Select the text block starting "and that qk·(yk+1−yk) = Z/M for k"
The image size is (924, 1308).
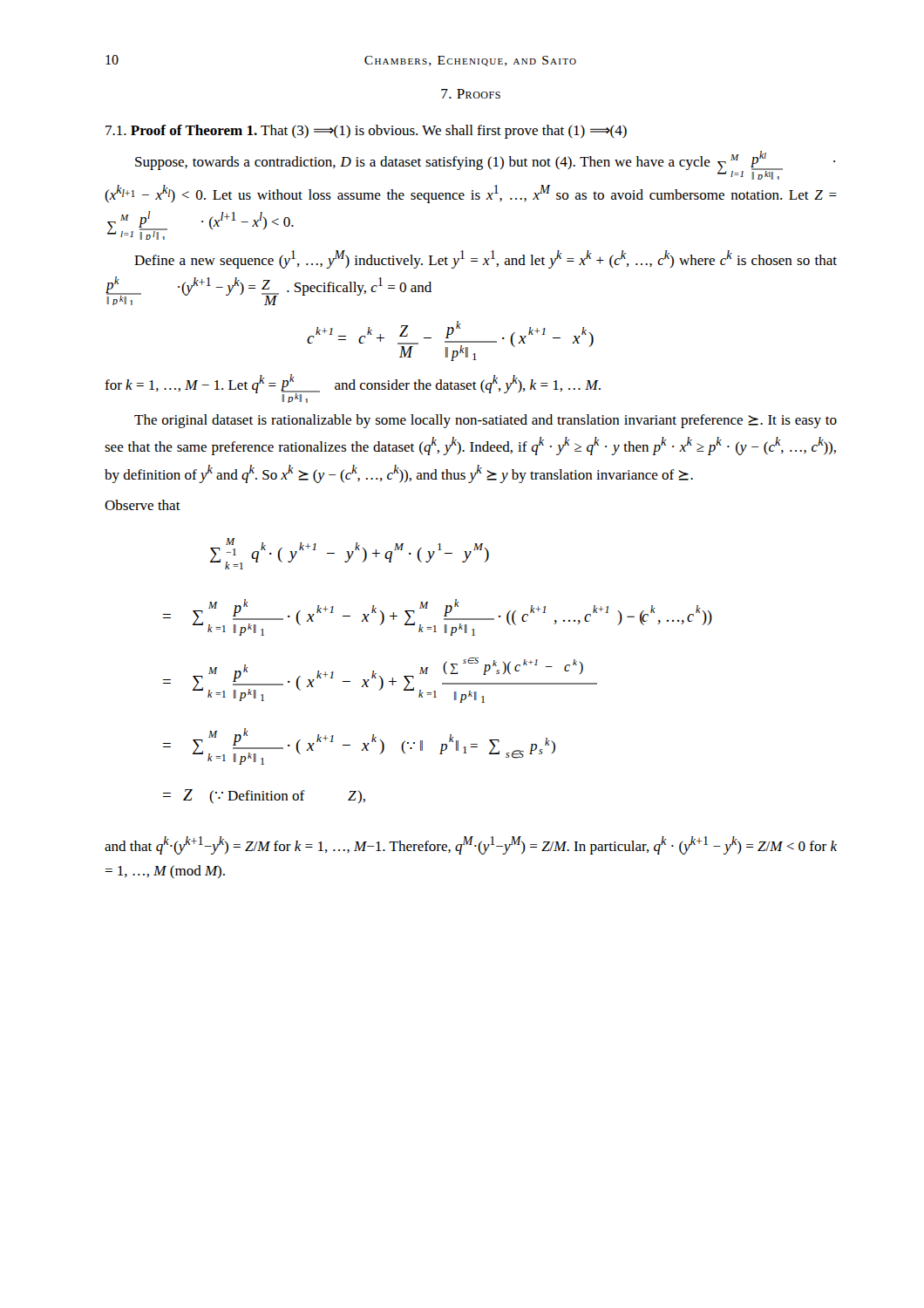coord(471,856)
